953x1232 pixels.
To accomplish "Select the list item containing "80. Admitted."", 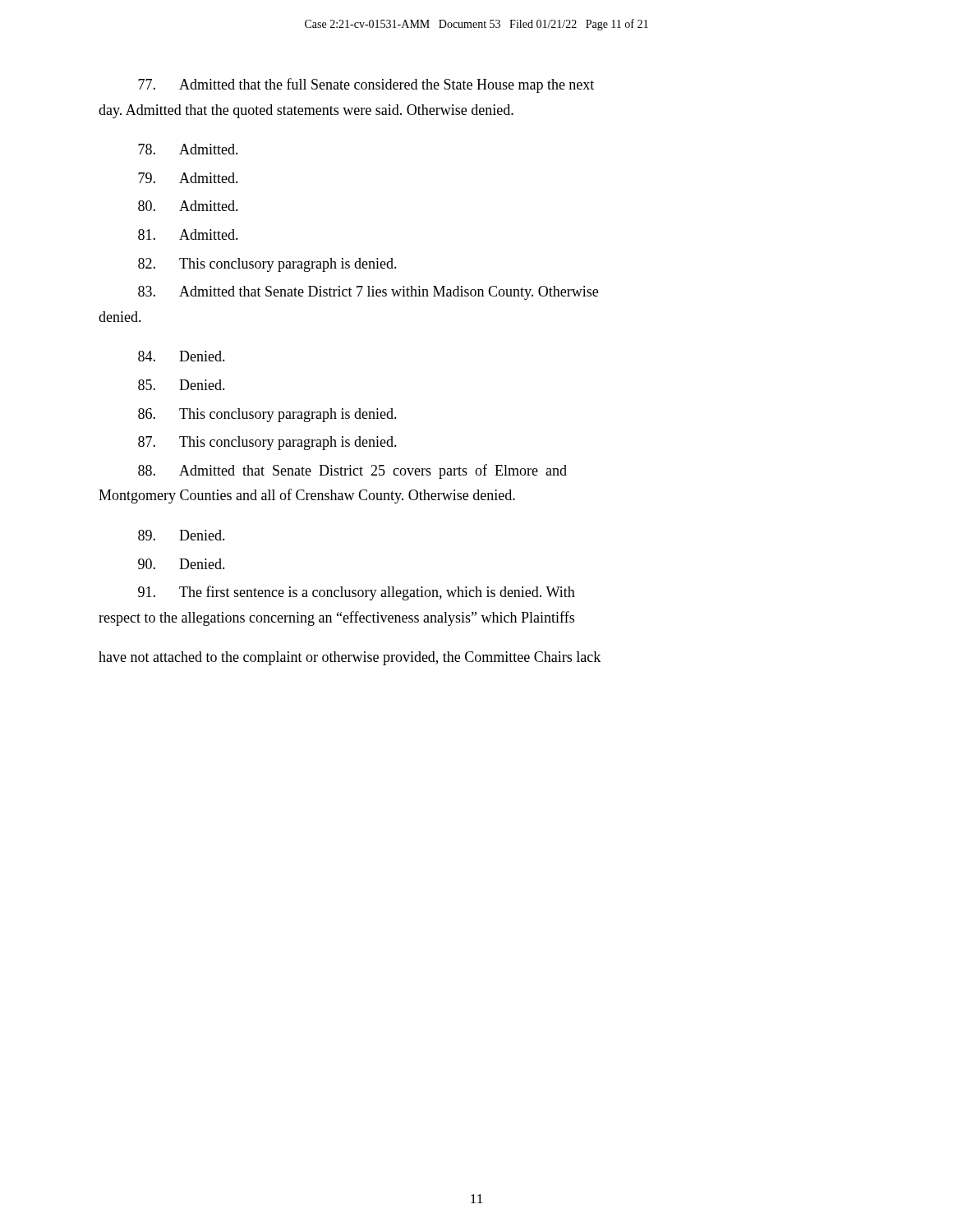I will coord(188,206).
